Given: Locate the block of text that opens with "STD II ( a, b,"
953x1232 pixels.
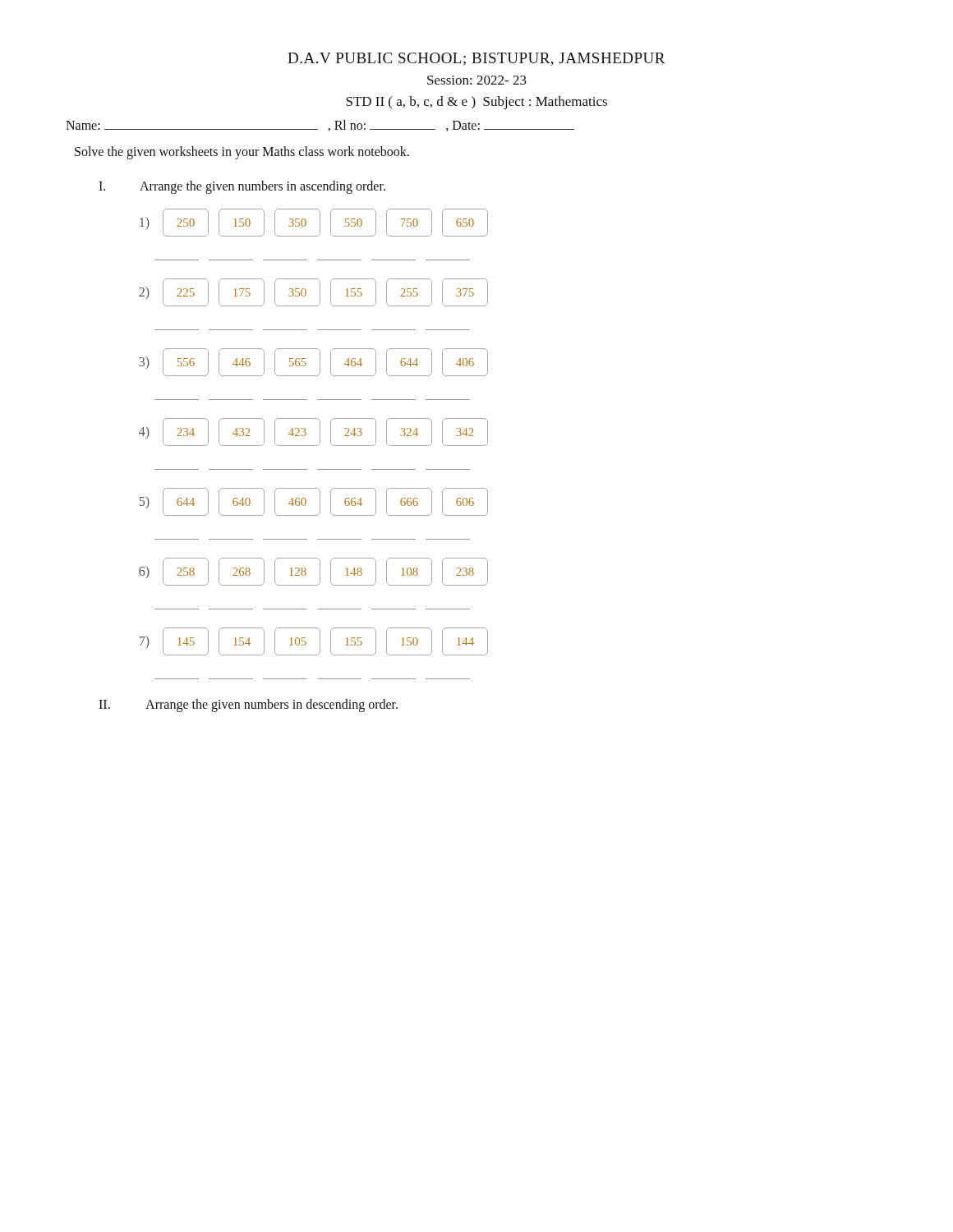Looking at the screenshot, I should click(476, 102).
